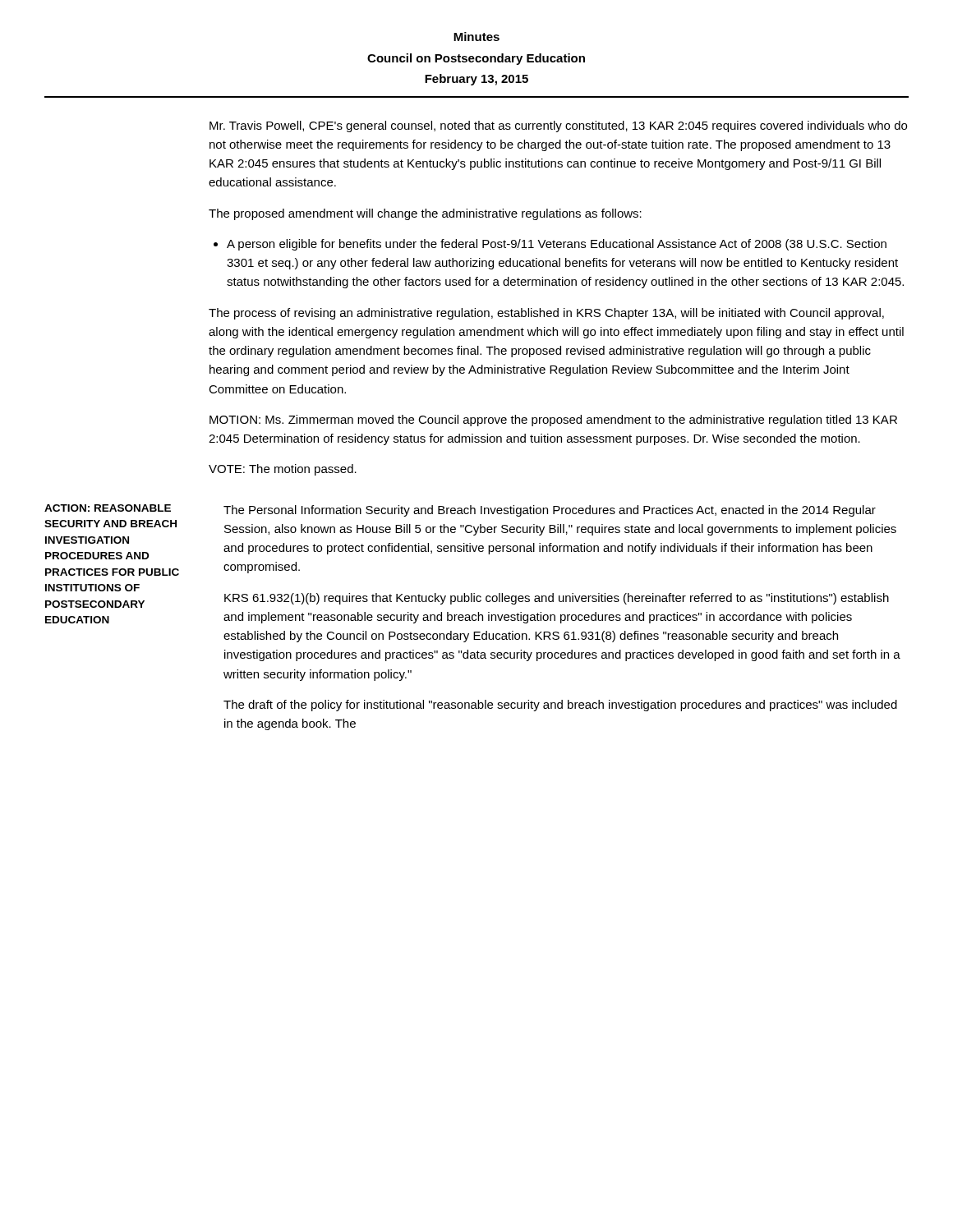Click on the text block containing "The draft of the"
Screen dimensions: 1232x953
click(x=560, y=714)
